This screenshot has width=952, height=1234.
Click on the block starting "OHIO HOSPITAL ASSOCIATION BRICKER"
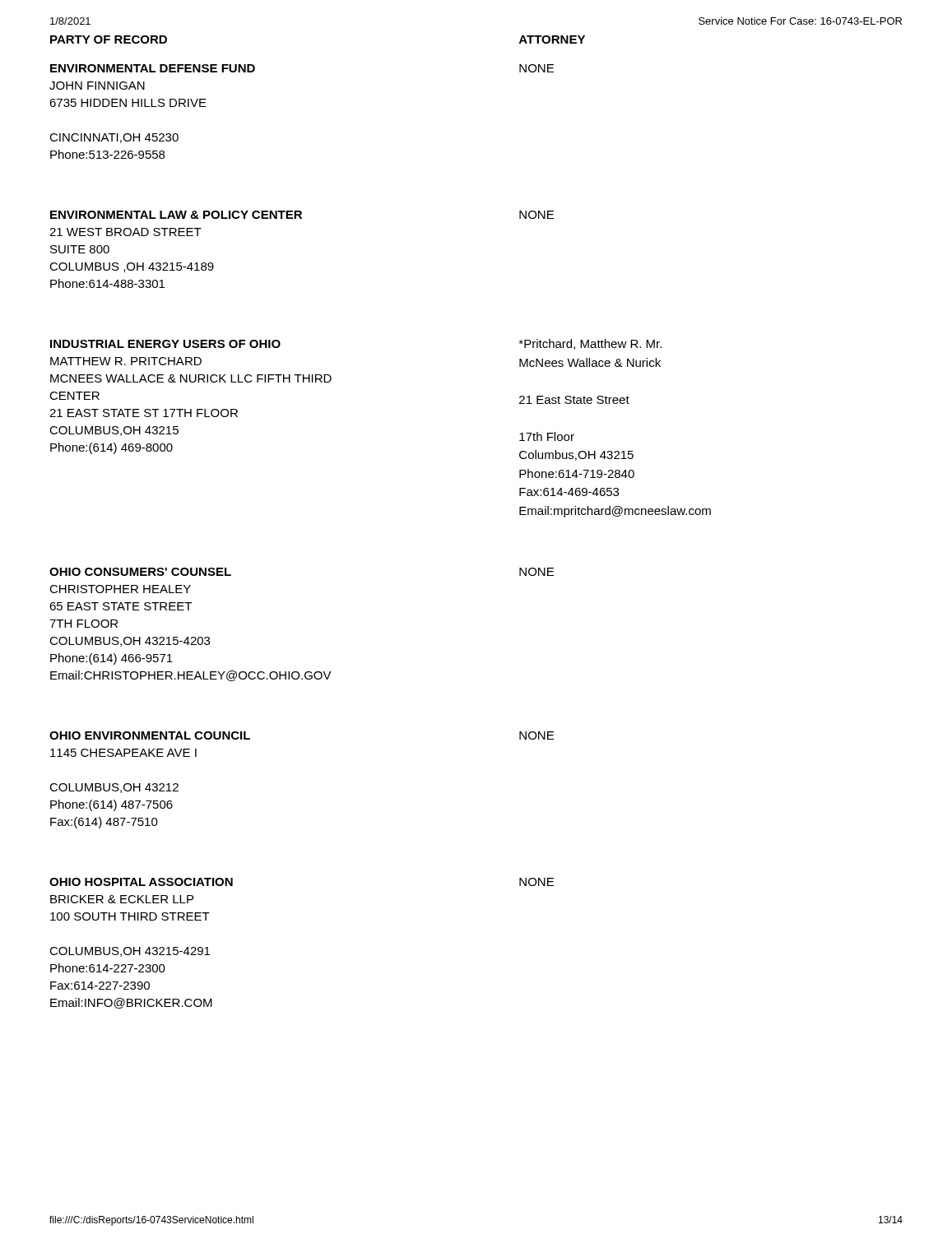tap(141, 882)
